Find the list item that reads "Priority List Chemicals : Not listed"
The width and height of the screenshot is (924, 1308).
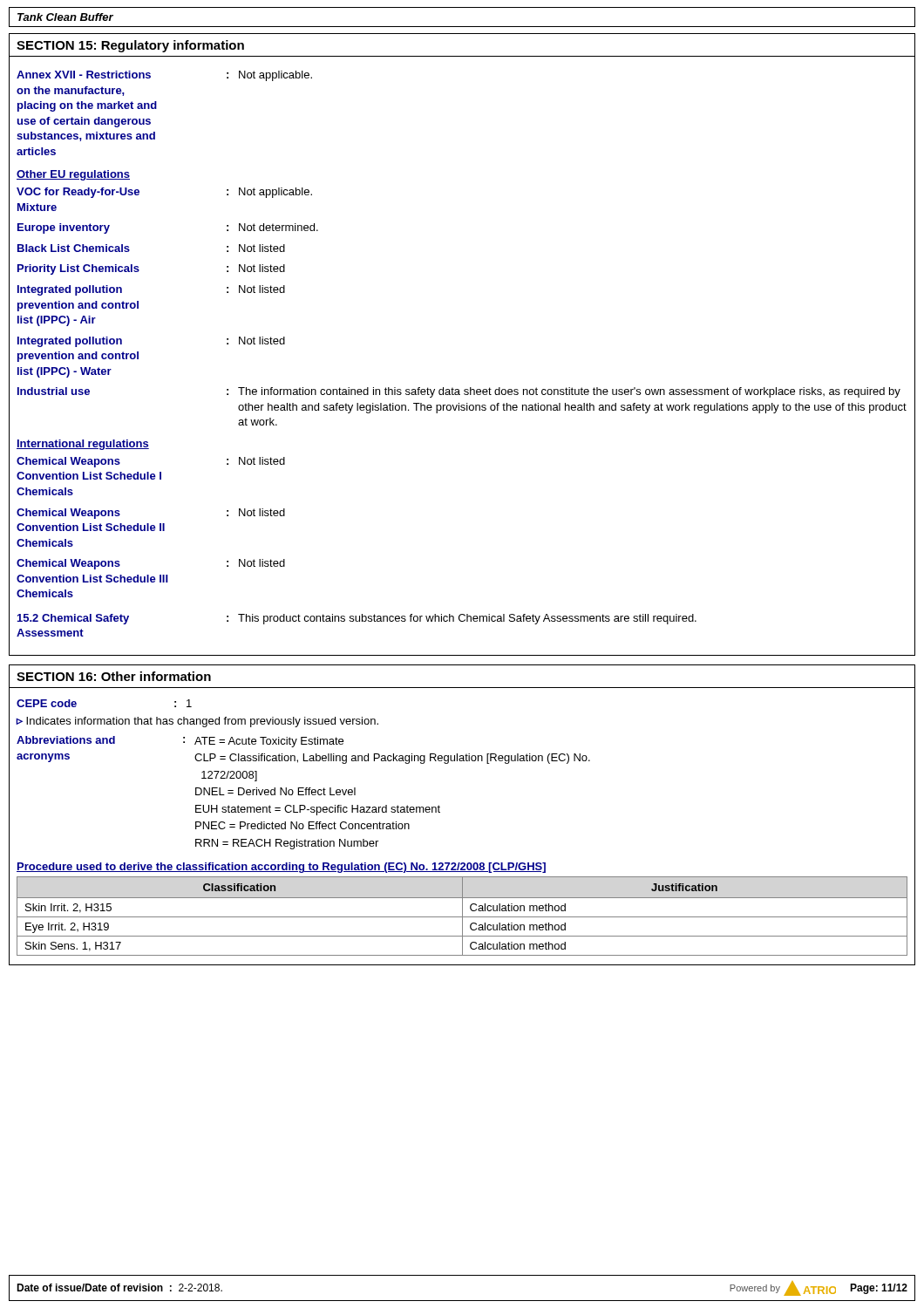(x=75, y=269)
